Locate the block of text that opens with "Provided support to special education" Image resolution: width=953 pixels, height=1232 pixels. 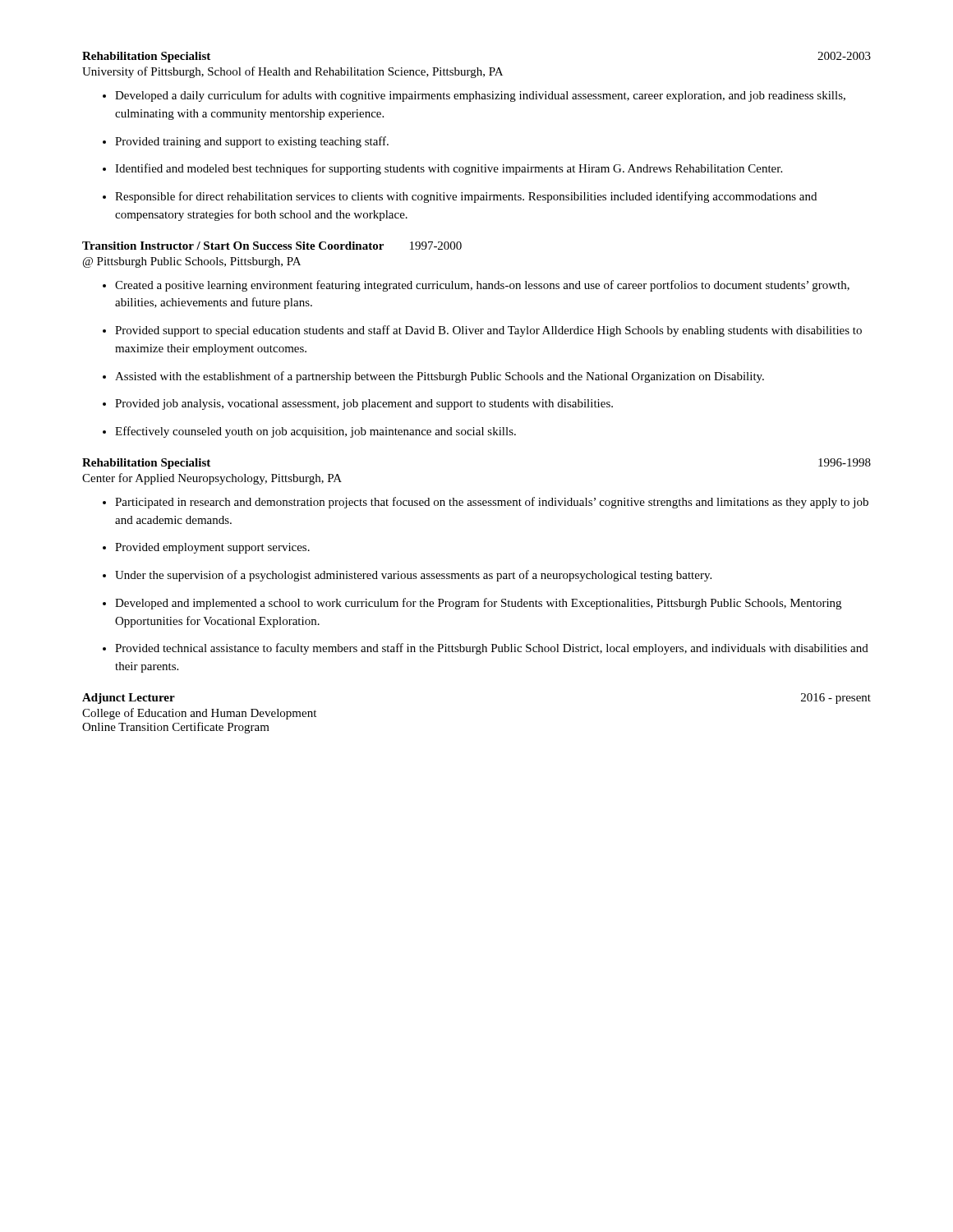tap(476, 340)
